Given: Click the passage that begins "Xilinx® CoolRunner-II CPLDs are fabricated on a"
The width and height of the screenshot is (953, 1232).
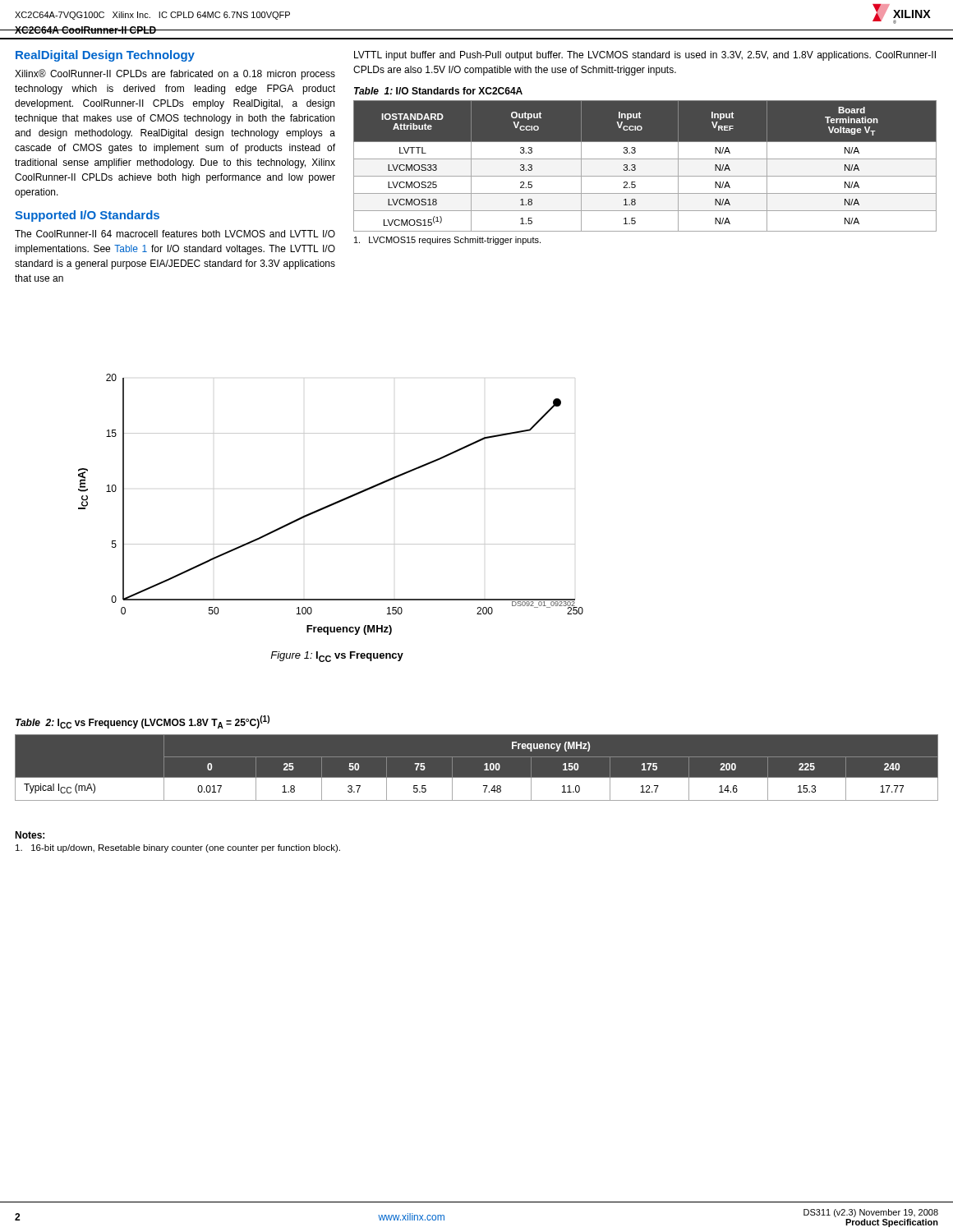Looking at the screenshot, I should (175, 133).
